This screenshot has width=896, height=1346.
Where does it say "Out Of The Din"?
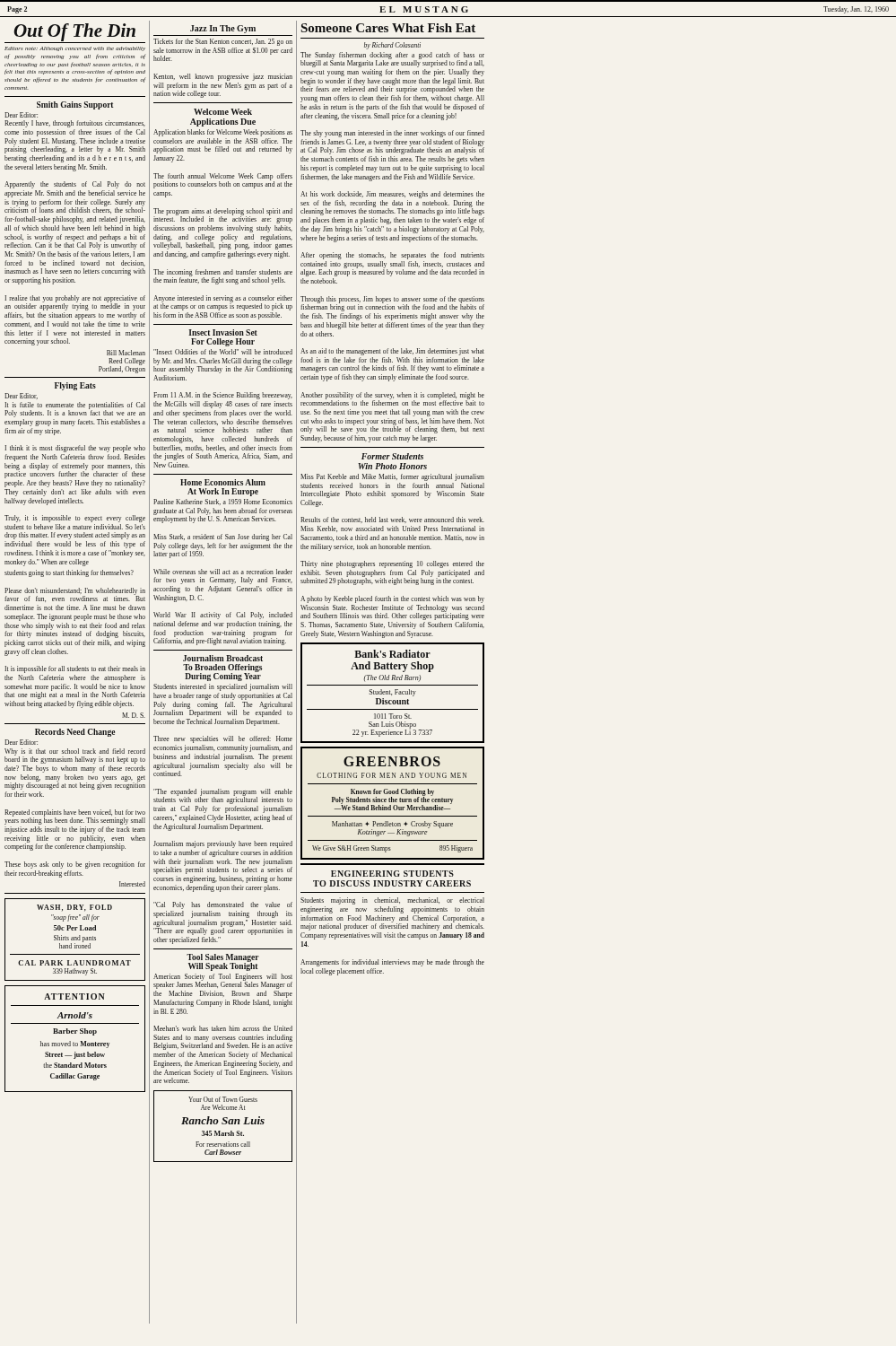75,31
